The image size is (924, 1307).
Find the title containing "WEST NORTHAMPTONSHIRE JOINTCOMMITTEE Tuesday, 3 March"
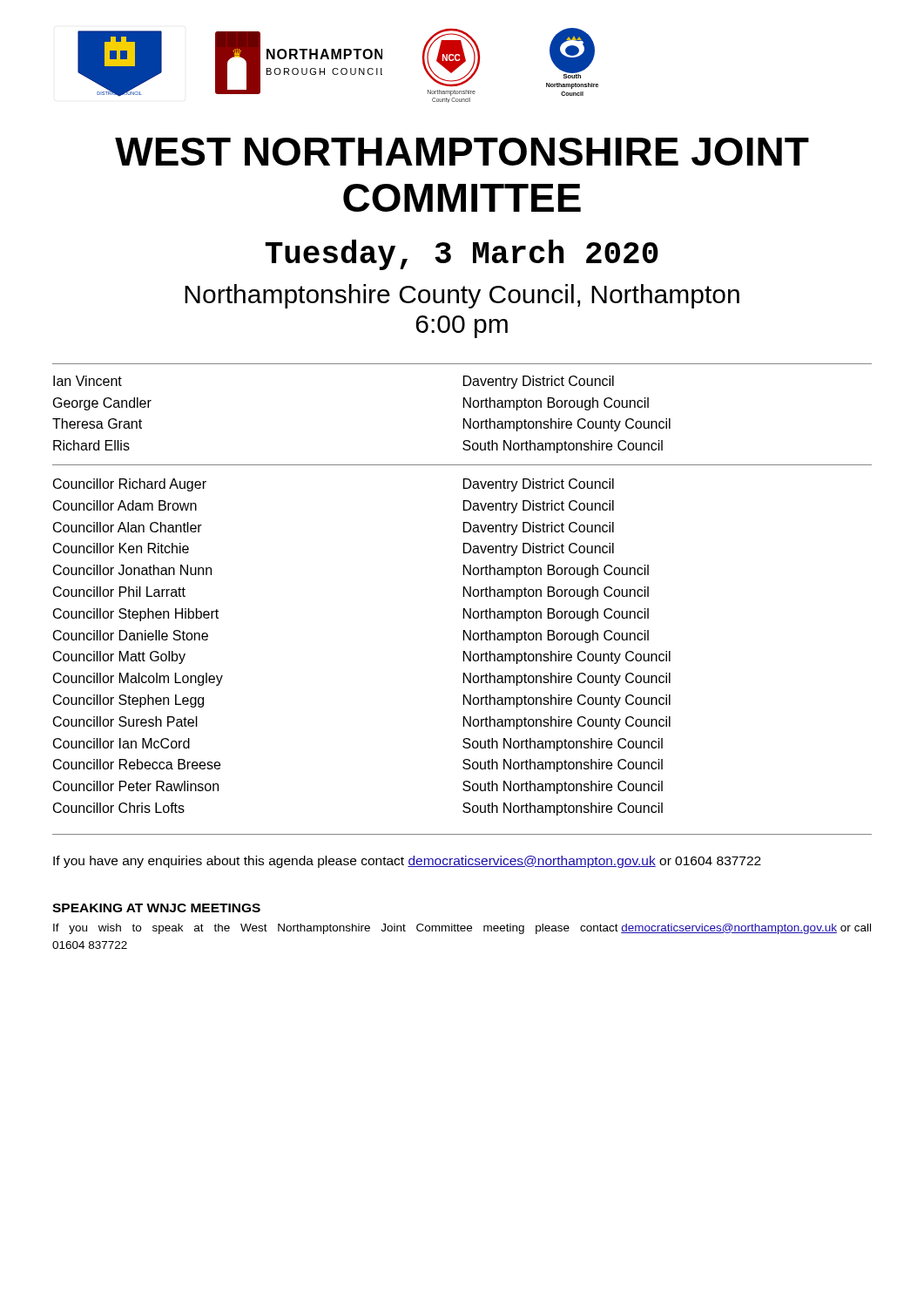click(462, 234)
